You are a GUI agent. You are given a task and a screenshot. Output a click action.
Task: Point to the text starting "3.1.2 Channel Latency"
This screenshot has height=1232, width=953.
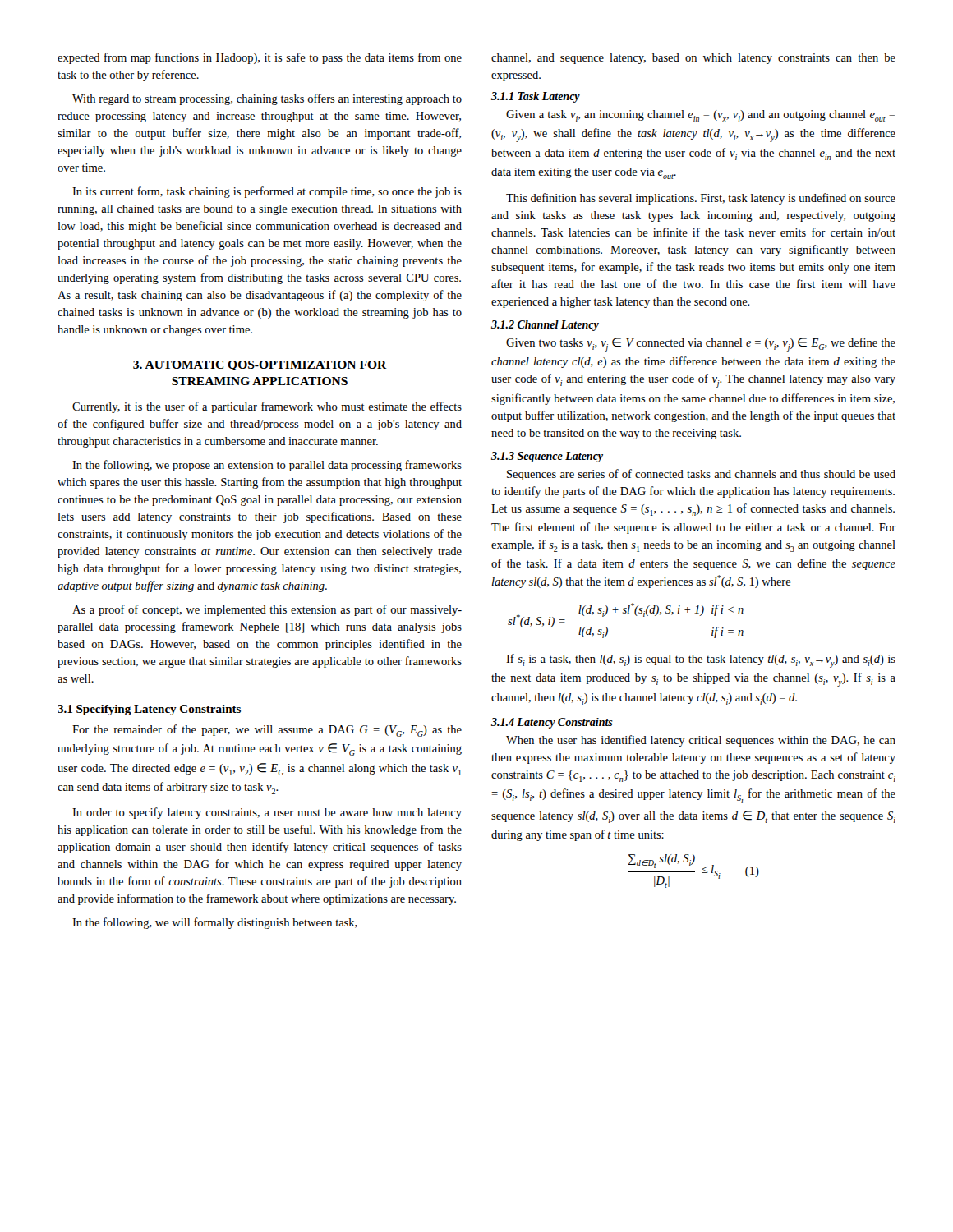click(545, 325)
